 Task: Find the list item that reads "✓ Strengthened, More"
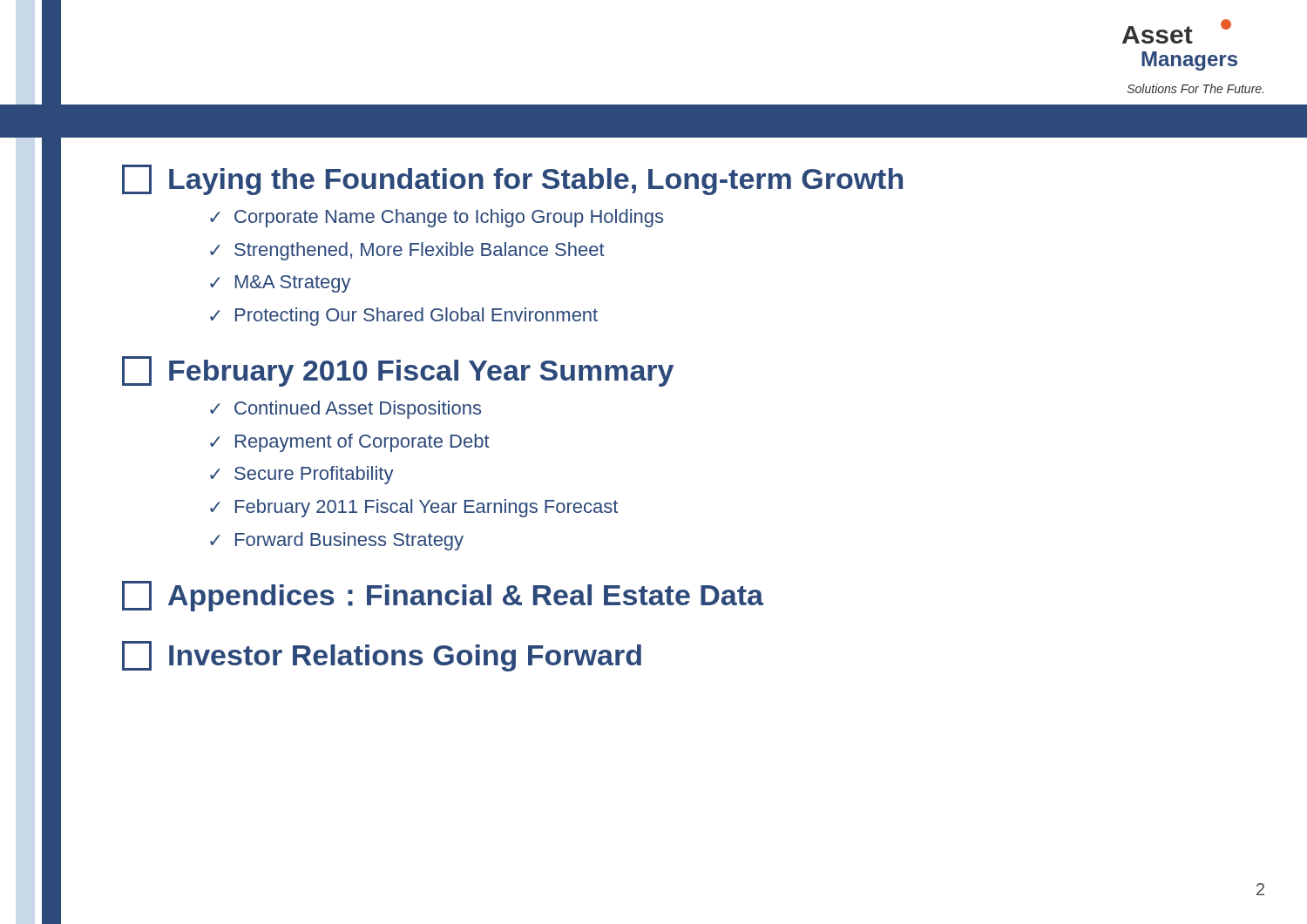click(406, 250)
